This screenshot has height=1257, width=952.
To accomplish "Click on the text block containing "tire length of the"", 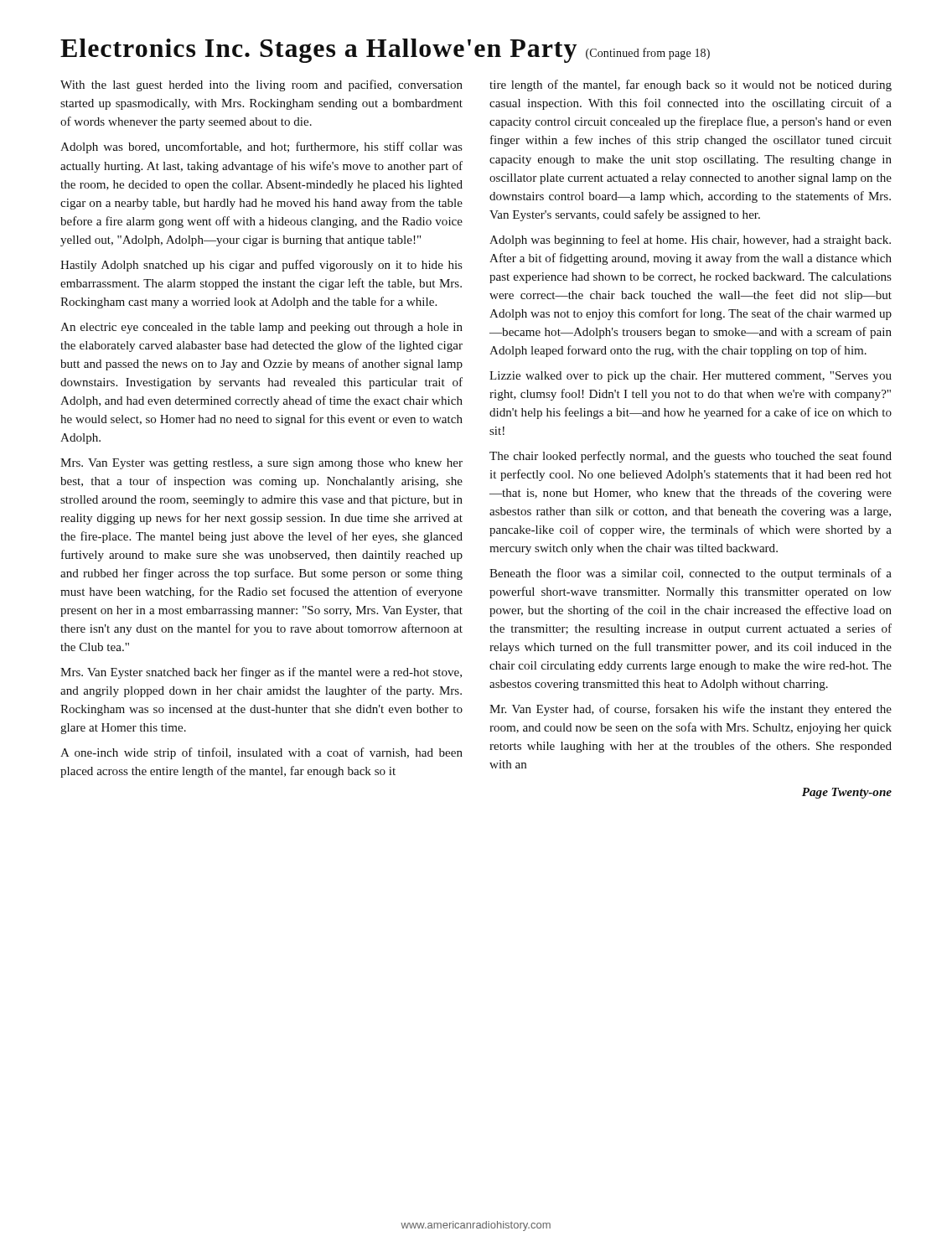I will [x=691, y=85].
